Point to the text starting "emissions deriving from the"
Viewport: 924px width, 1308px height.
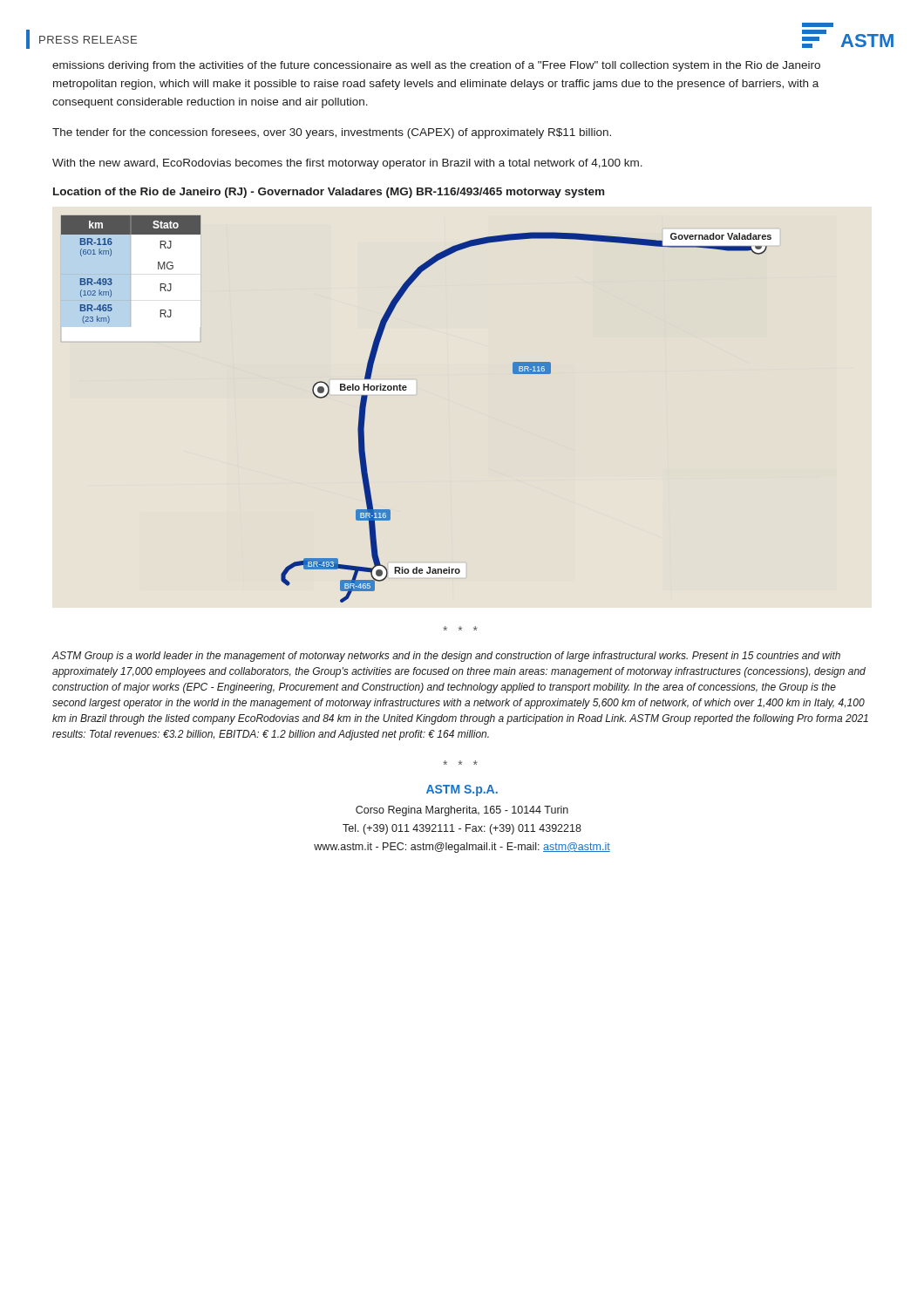(436, 83)
